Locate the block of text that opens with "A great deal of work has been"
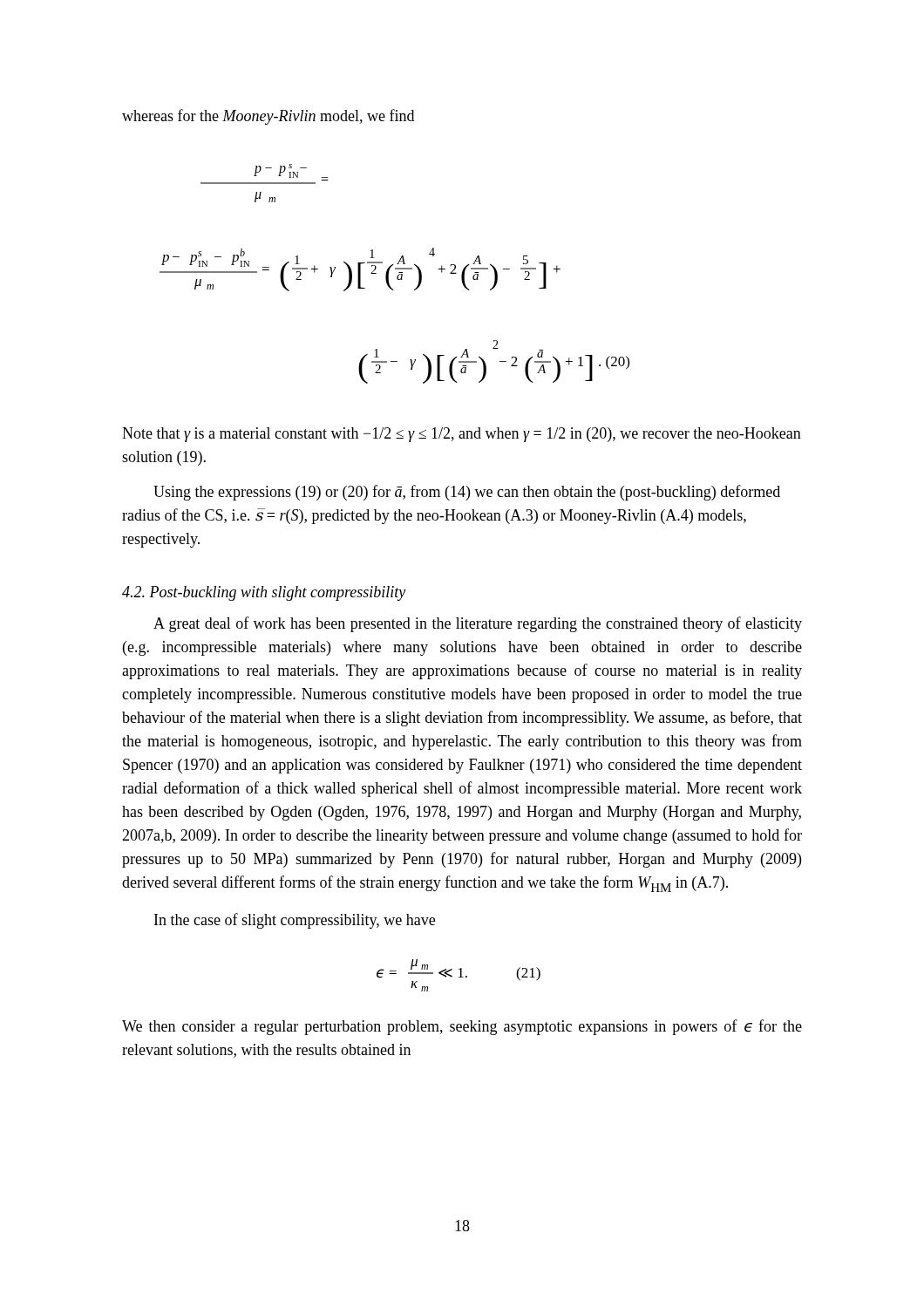Screen dimensions: 1308x924 point(462,755)
